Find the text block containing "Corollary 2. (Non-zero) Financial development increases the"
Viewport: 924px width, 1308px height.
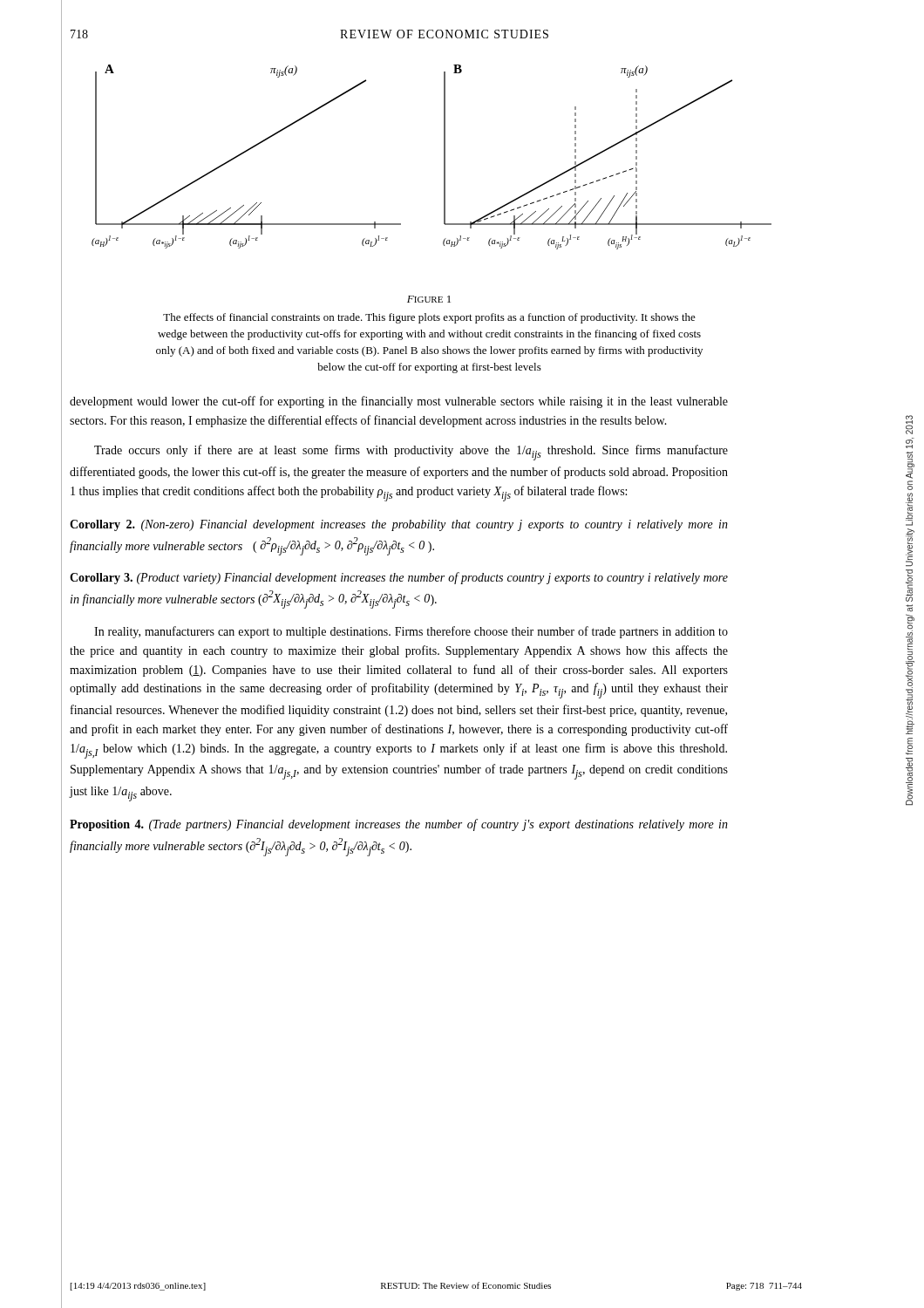point(399,537)
